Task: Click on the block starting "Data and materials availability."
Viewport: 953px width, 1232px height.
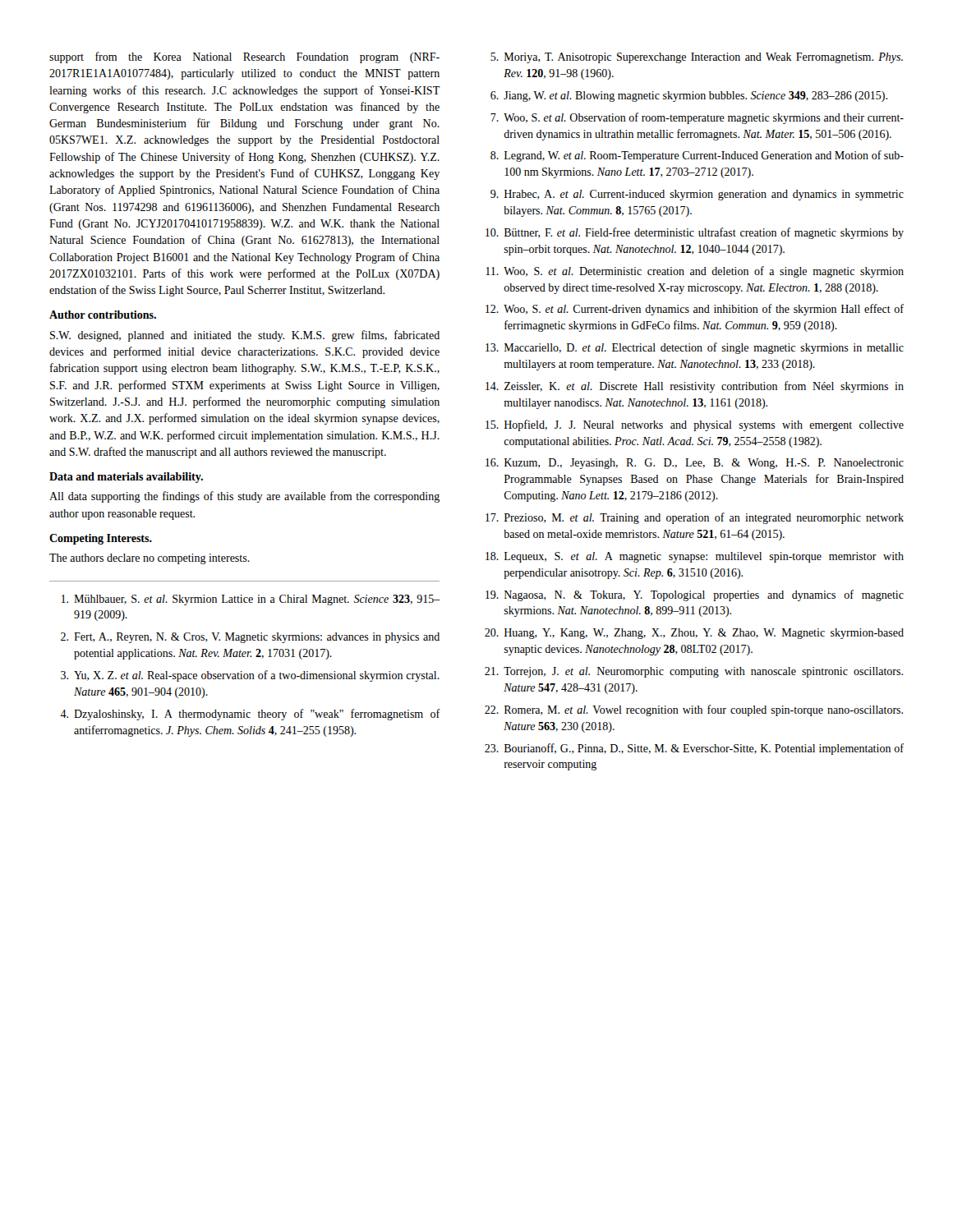Action: tap(126, 478)
